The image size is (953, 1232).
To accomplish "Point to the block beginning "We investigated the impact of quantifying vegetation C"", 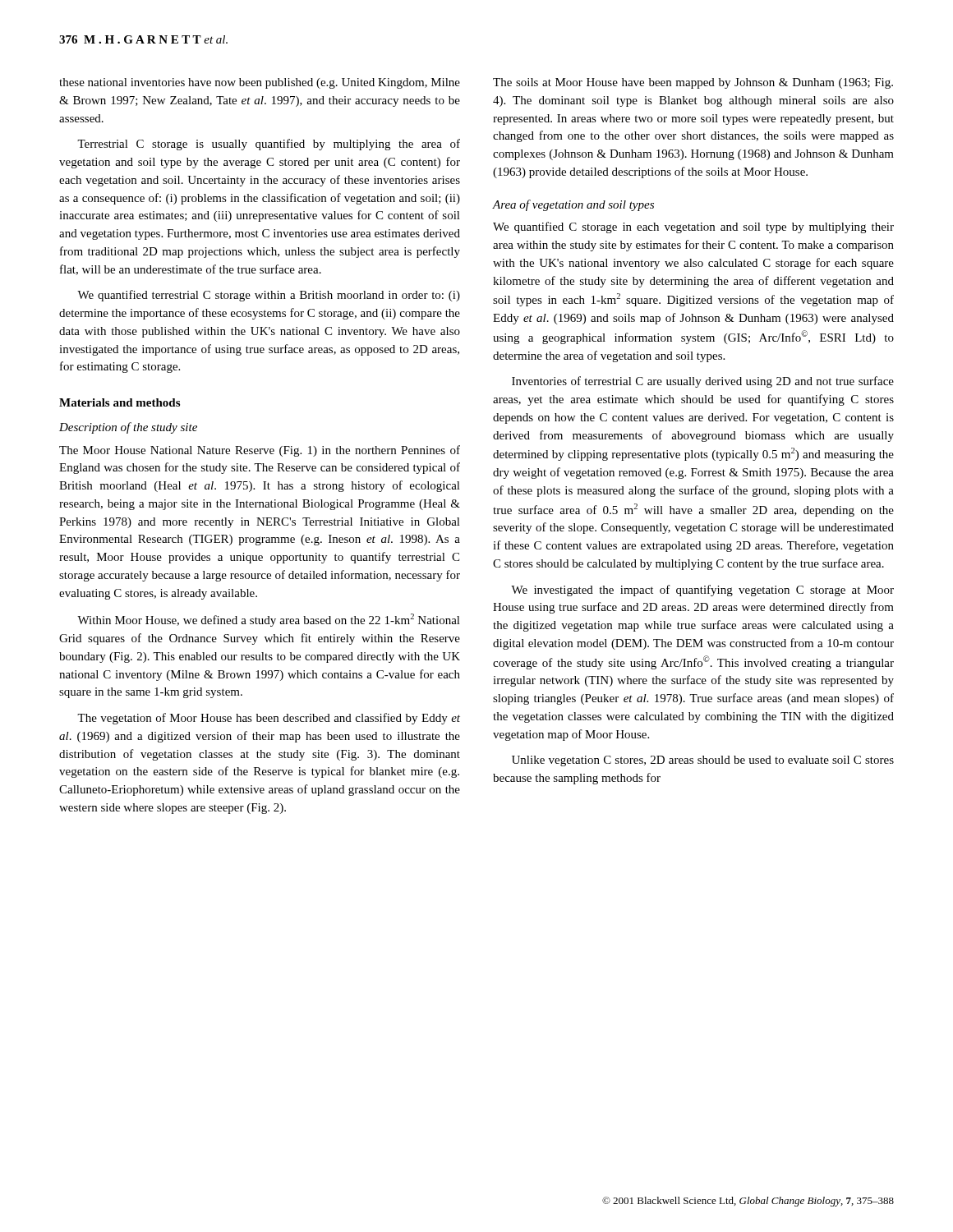I will tap(693, 662).
